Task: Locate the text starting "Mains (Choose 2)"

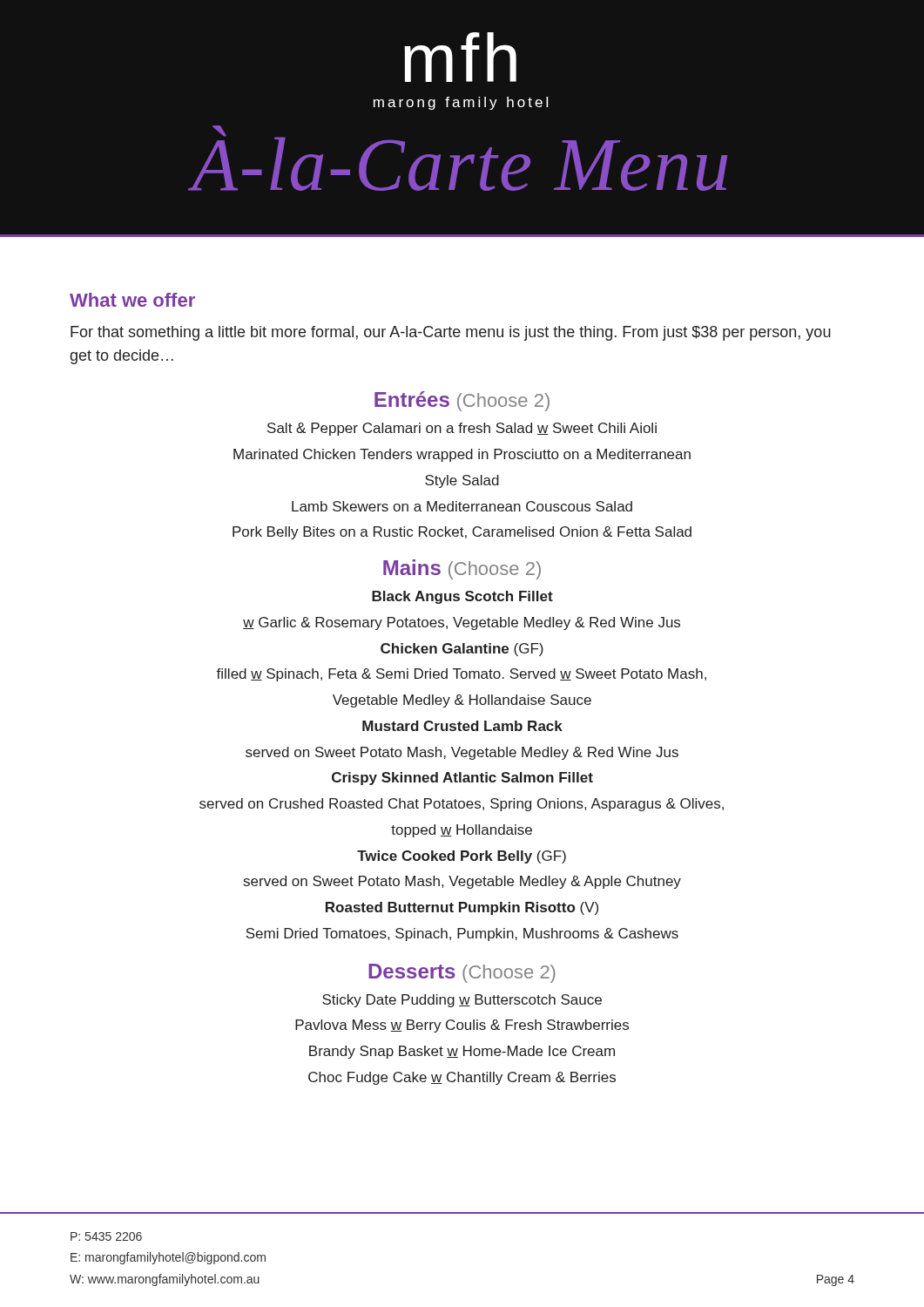Action: (462, 568)
